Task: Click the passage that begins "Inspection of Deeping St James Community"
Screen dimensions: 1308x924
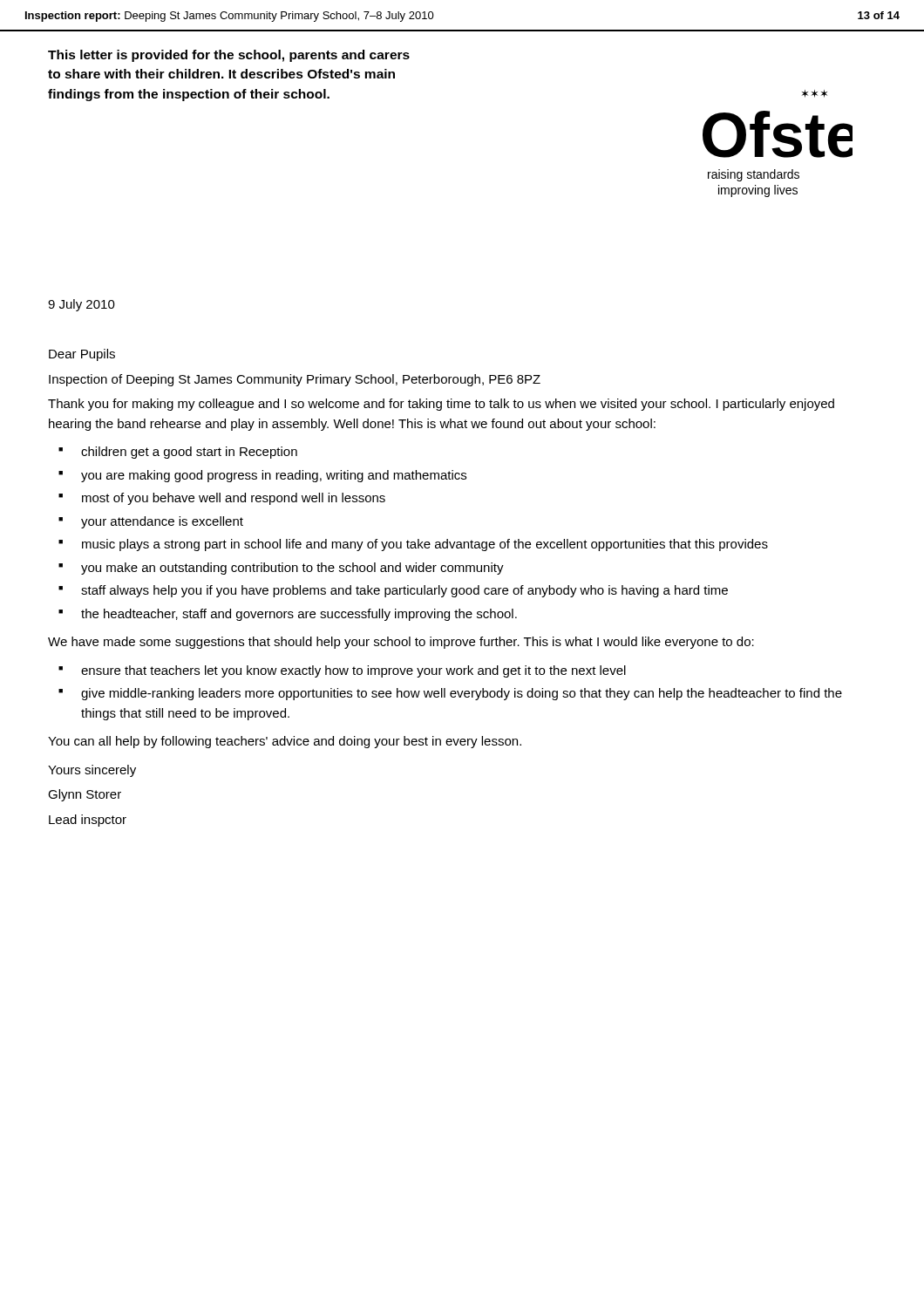Action: [462, 379]
